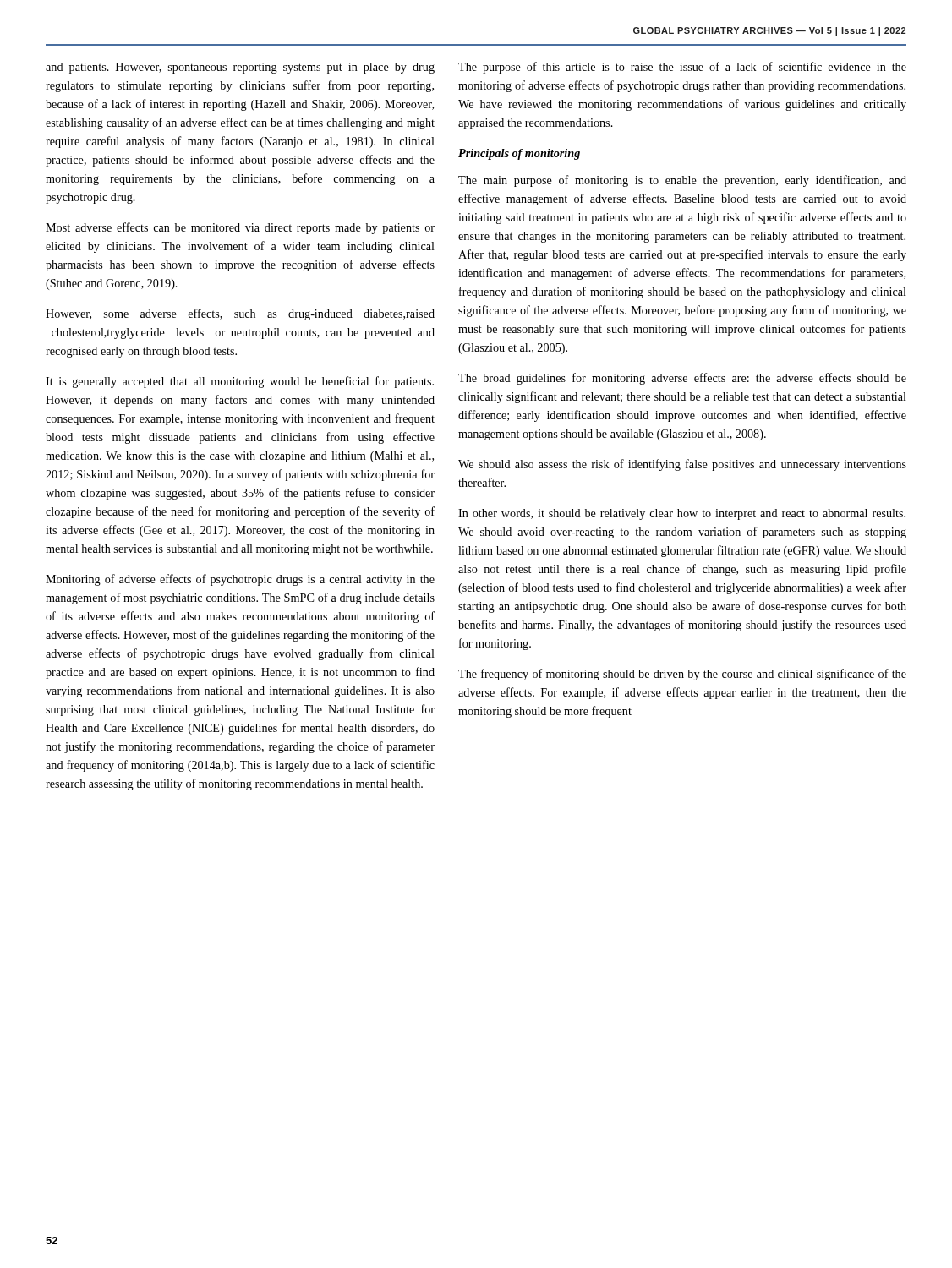952x1268 pixels.
Task: Navigate to the text starting "Principals of monitoring"
Action: click(519, 153)
